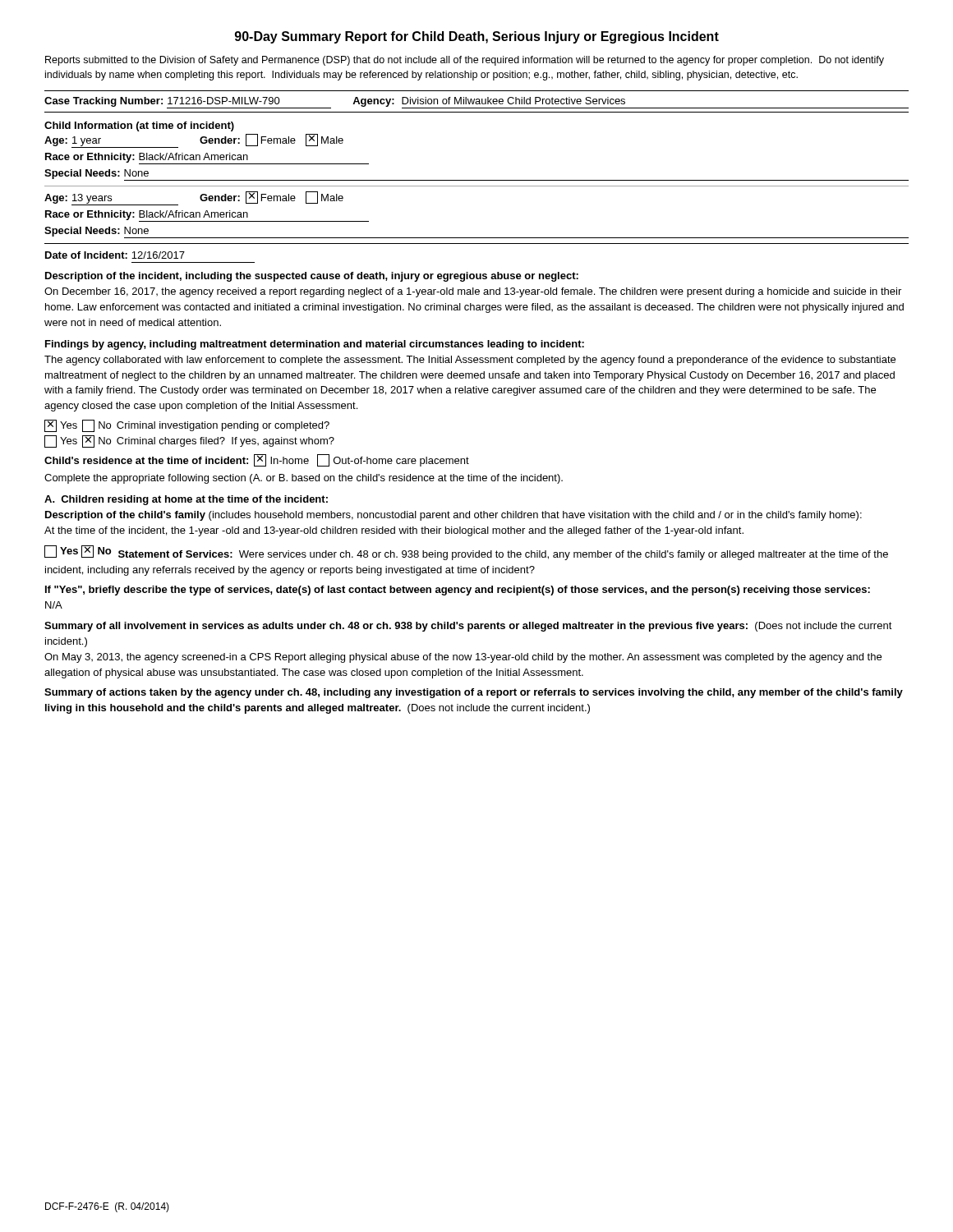The width and height of the screenshot is (953, 1232).
Task: Where is the passage that starts "Summary of actions taken by the agency under"?
Action: [474, 700]
